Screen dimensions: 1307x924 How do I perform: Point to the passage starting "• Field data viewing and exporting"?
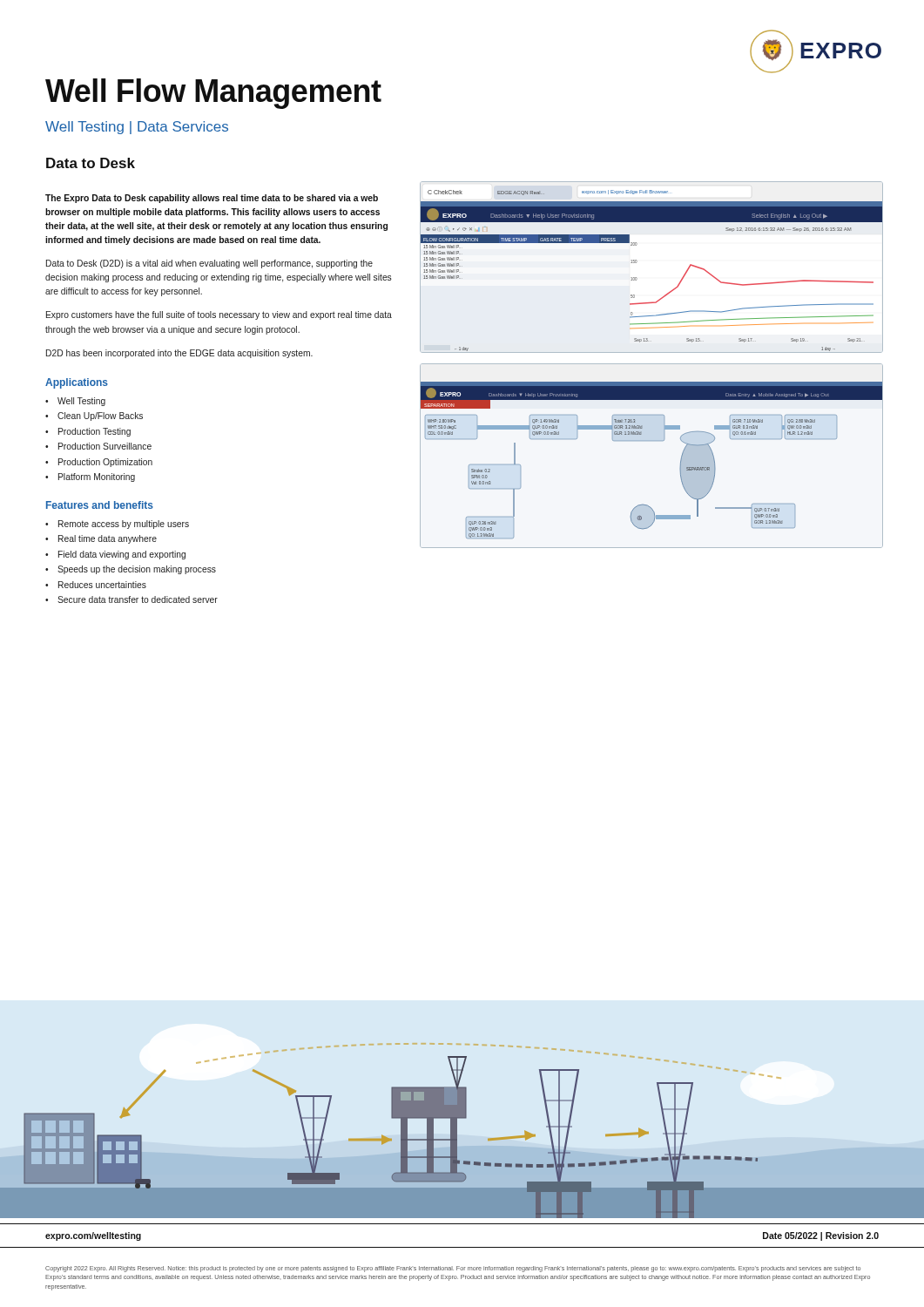116,554
